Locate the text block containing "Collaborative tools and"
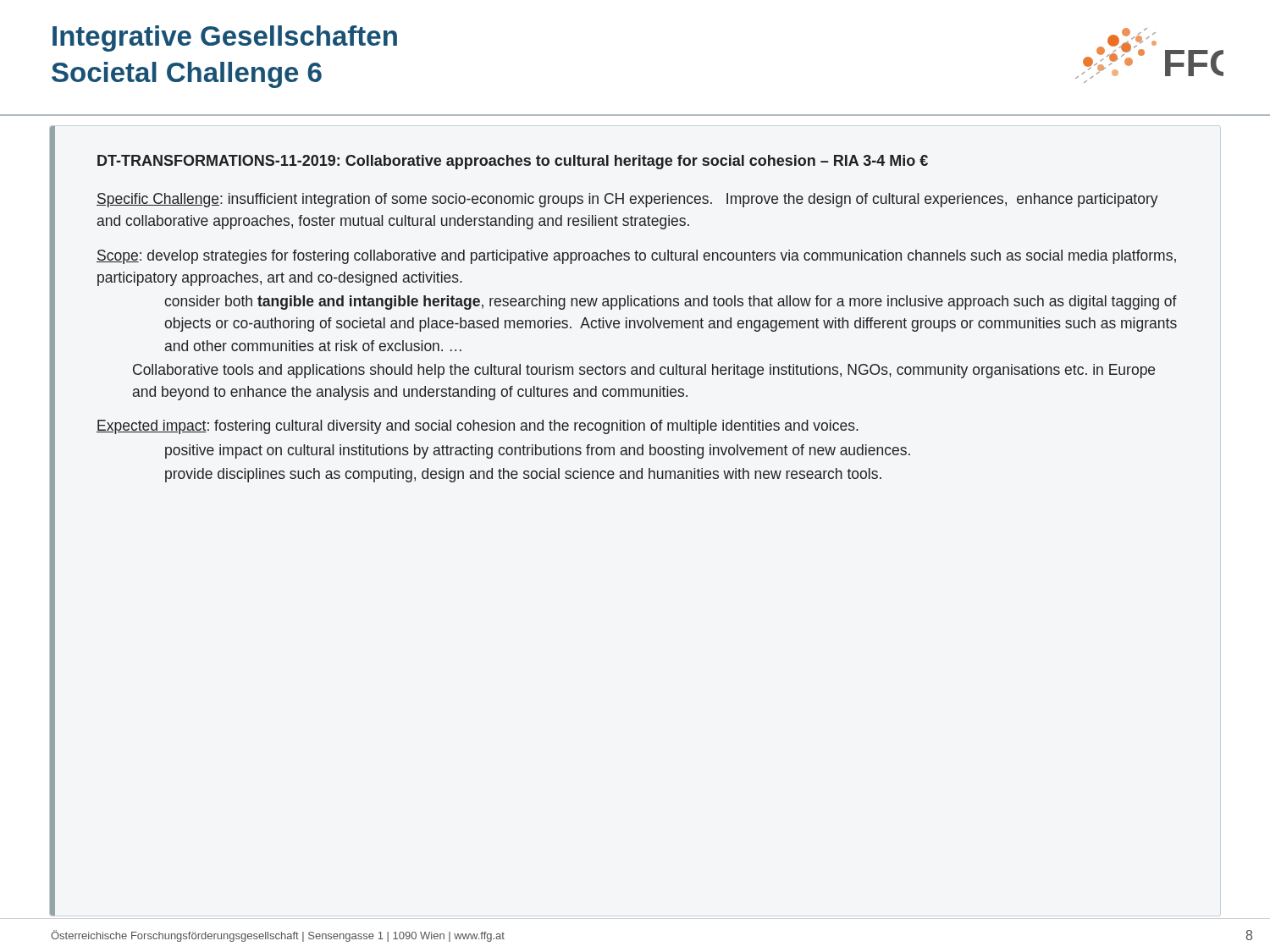The height and width of the screenshot is (952, 1270). (x=644, y=381)
